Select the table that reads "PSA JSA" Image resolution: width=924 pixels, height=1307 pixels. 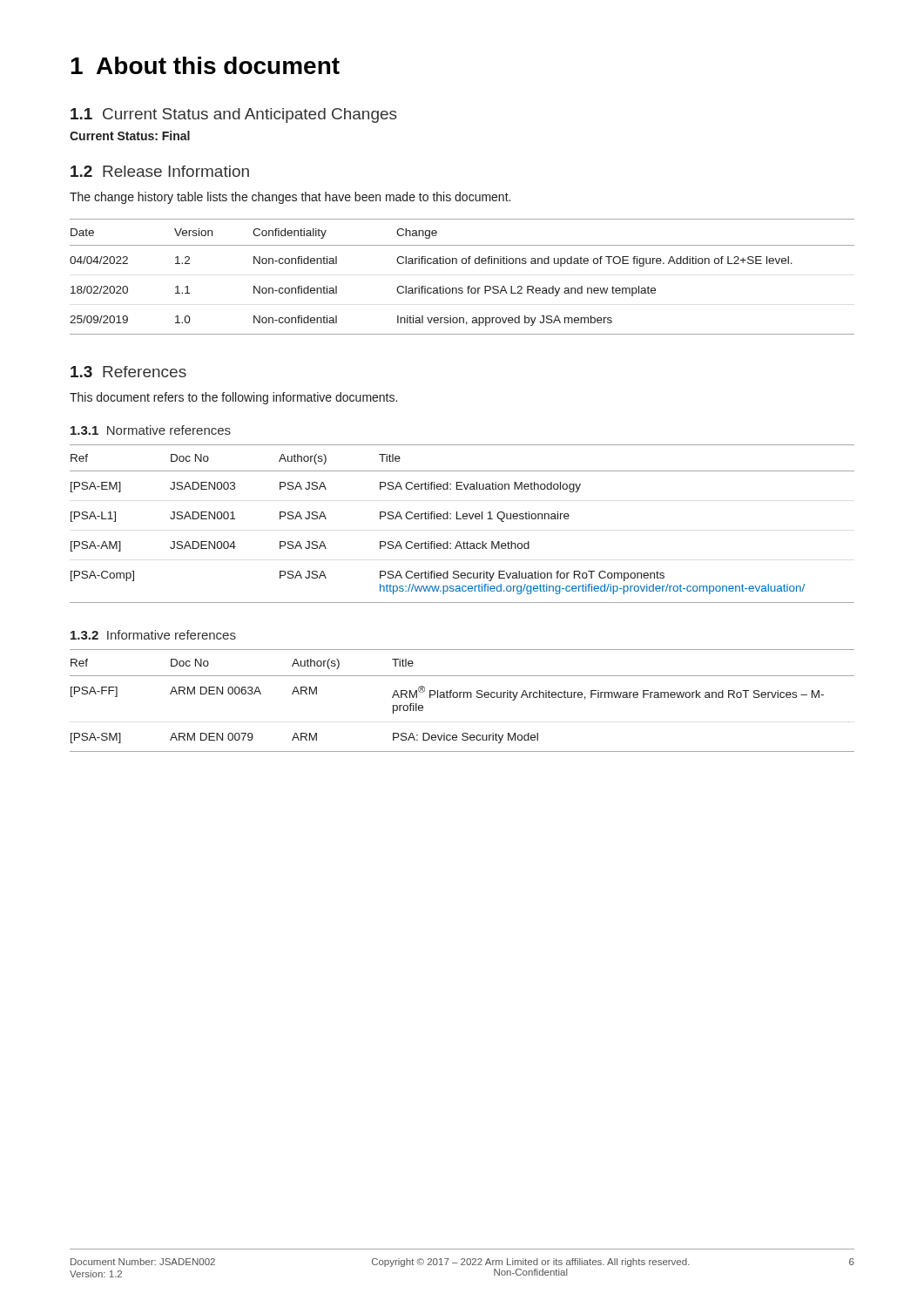click(462, 524)
